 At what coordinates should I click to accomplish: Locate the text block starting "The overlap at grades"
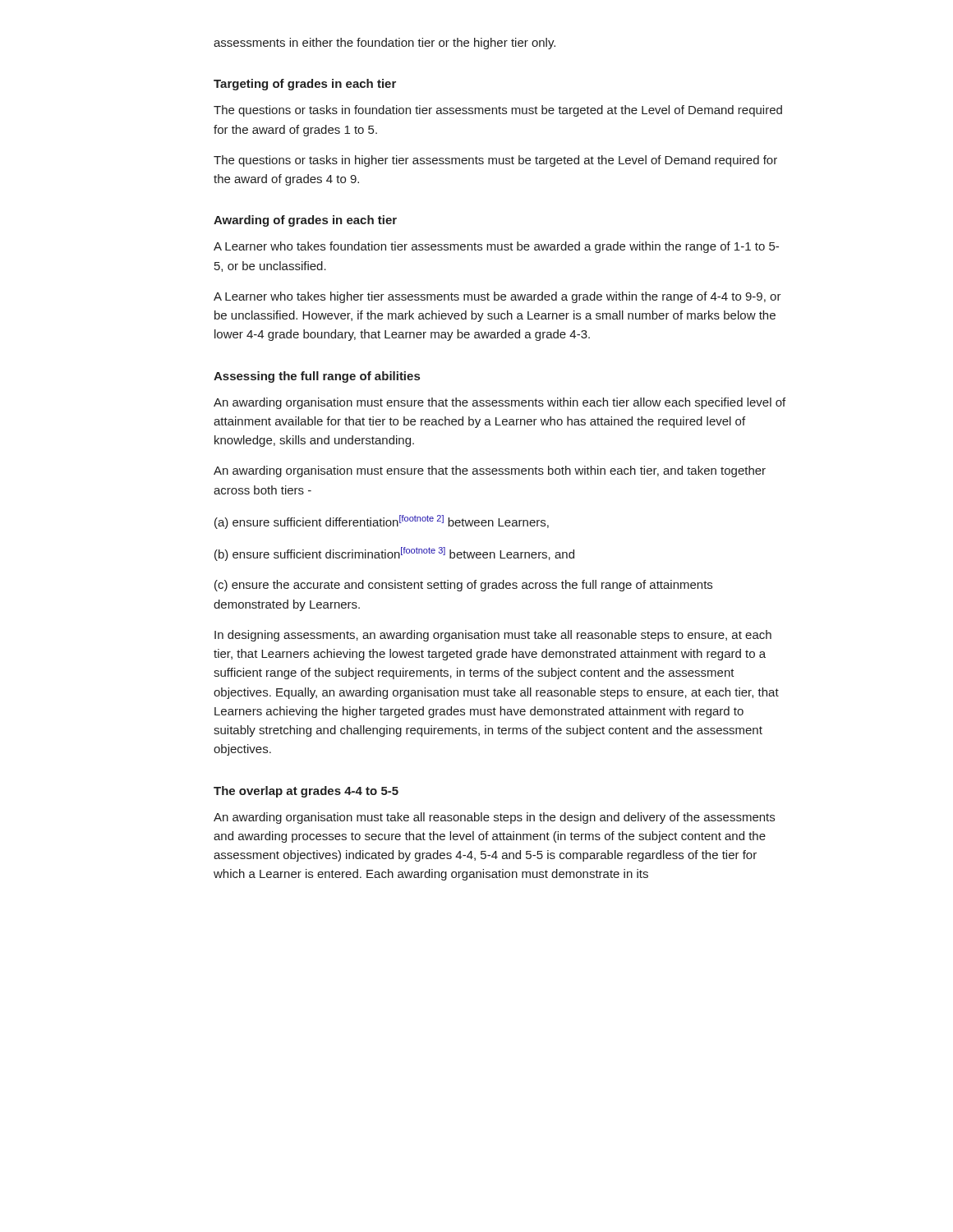tap(306, 790)
